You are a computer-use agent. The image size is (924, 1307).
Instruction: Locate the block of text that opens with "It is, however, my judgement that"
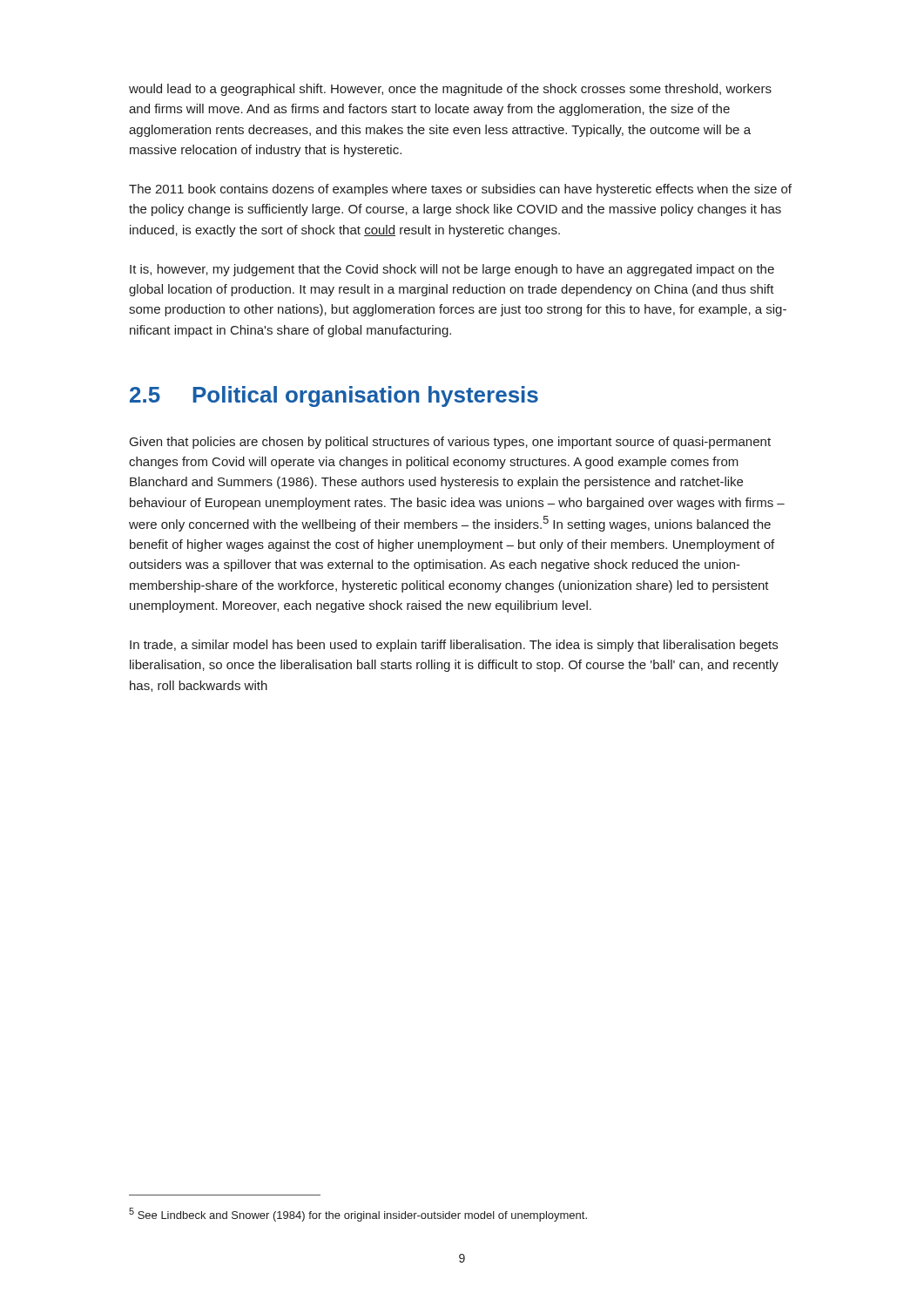tap(458, 299)
